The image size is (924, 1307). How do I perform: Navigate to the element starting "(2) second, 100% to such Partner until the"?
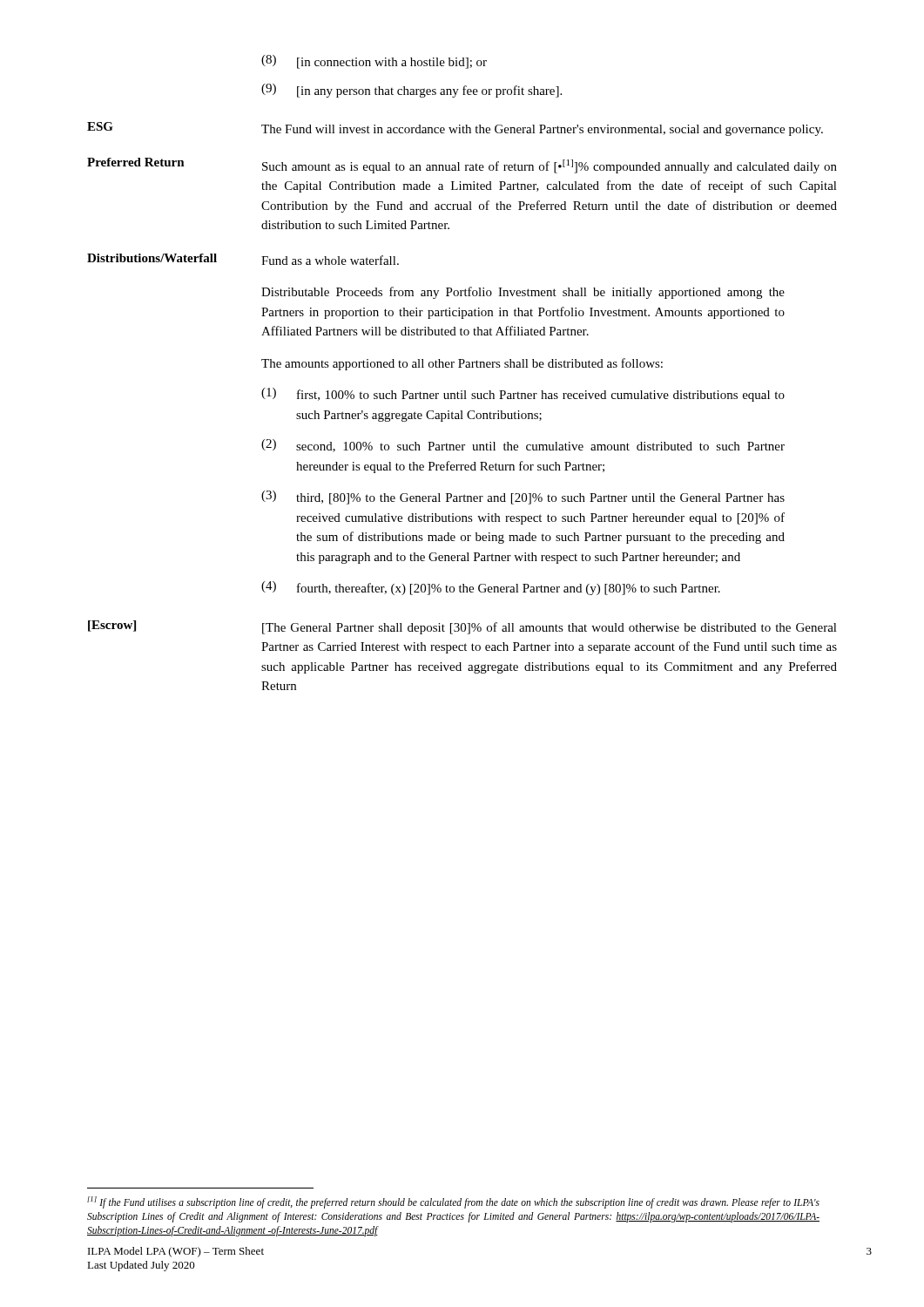point(523,456)
